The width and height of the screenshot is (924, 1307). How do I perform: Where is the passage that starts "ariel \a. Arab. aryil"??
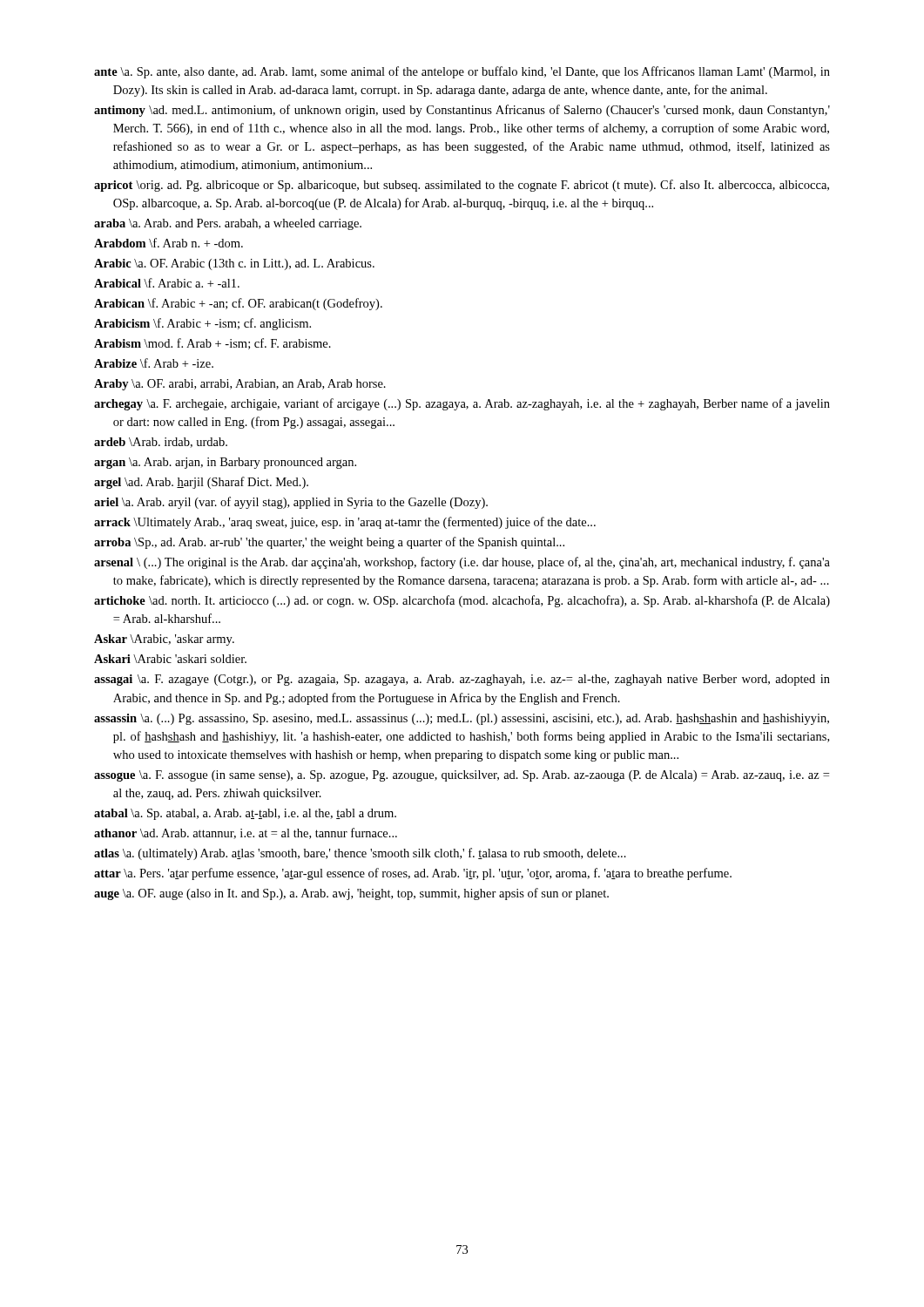pyautogui.click(x=291, y=502)
